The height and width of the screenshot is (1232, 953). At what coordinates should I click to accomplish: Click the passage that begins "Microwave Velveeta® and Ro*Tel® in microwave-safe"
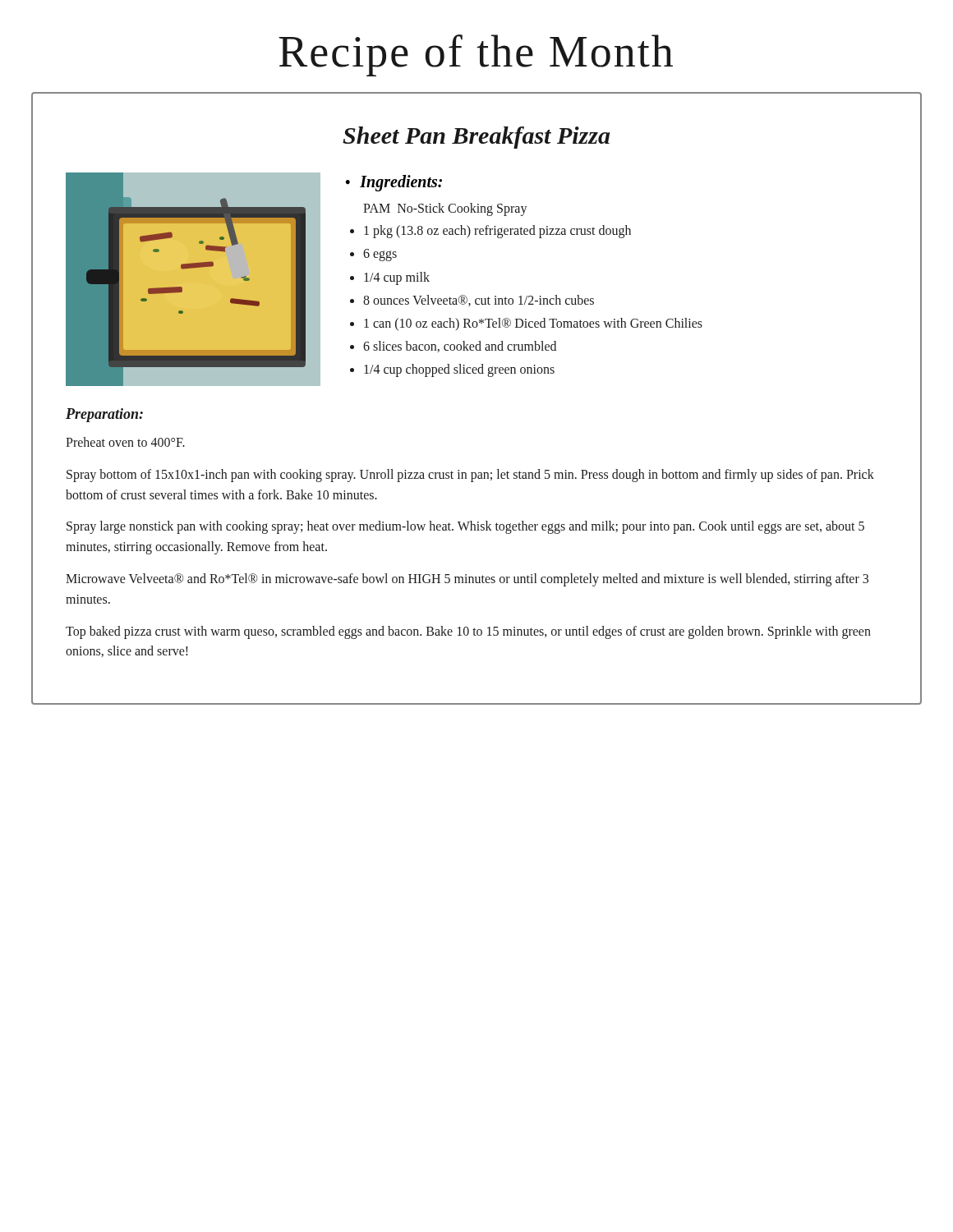[x=467, y=589]
